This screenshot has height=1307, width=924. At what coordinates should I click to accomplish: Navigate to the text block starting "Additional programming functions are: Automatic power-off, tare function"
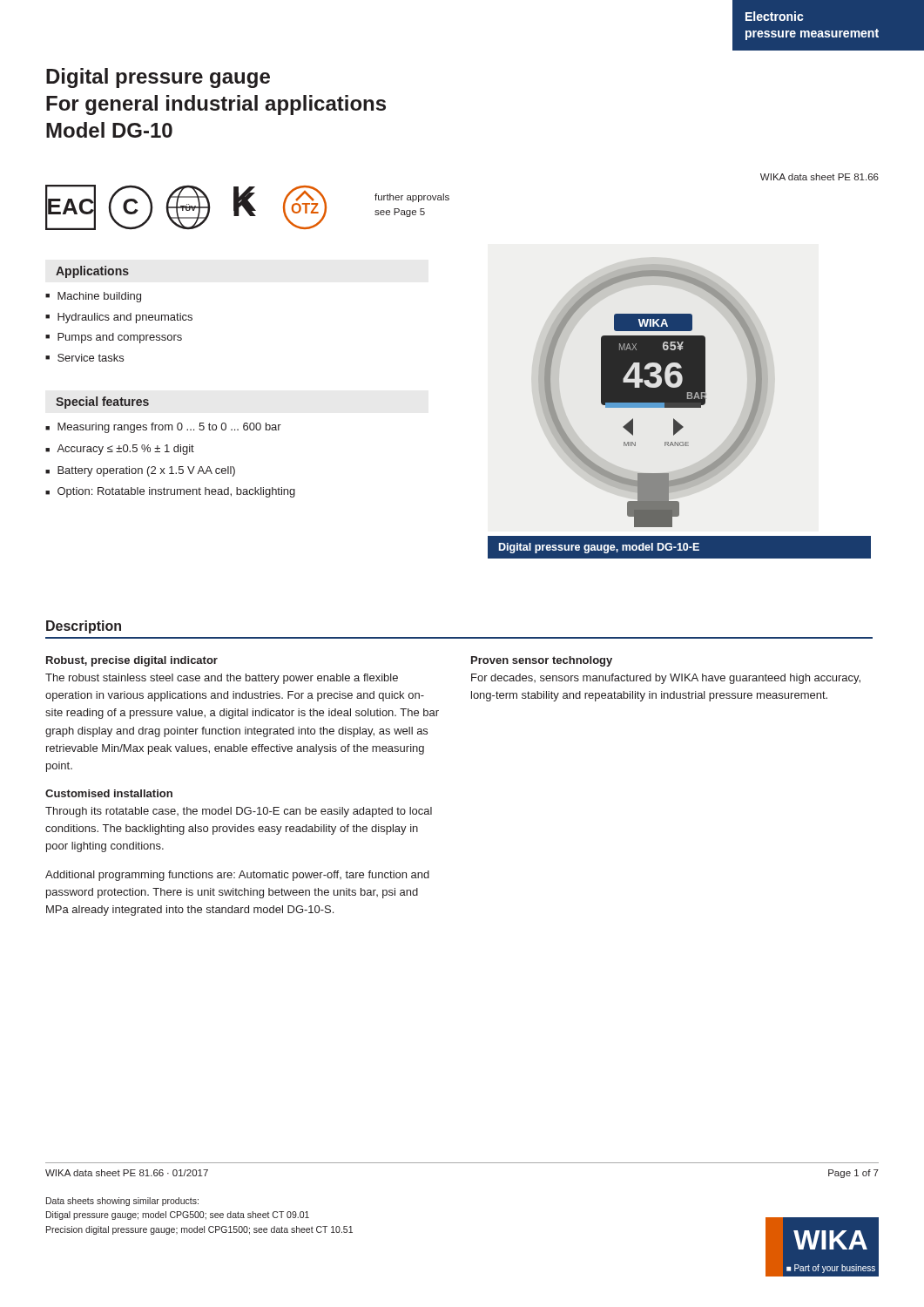click(237, 892)
